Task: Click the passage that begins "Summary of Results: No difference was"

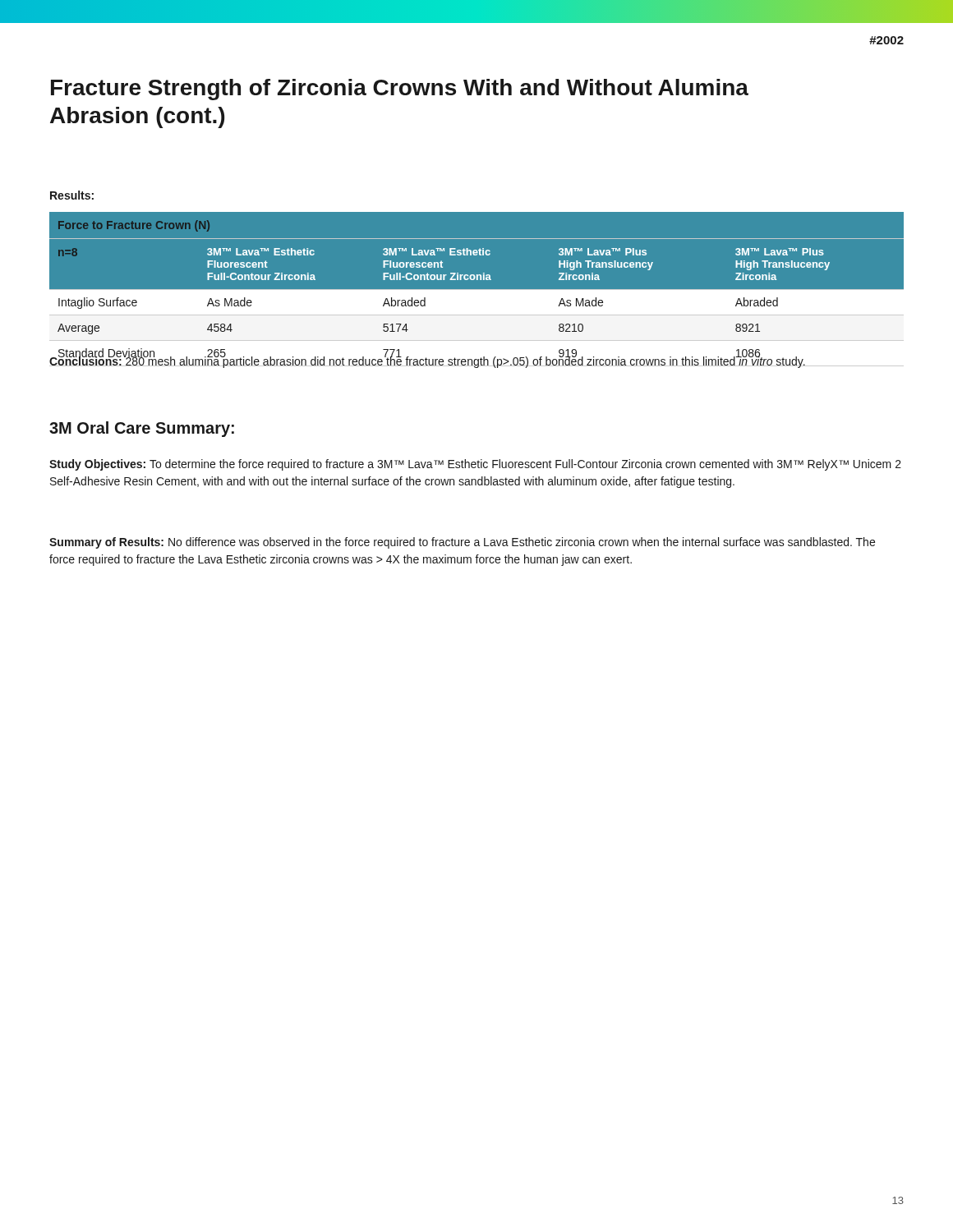Action: (476, 551)
